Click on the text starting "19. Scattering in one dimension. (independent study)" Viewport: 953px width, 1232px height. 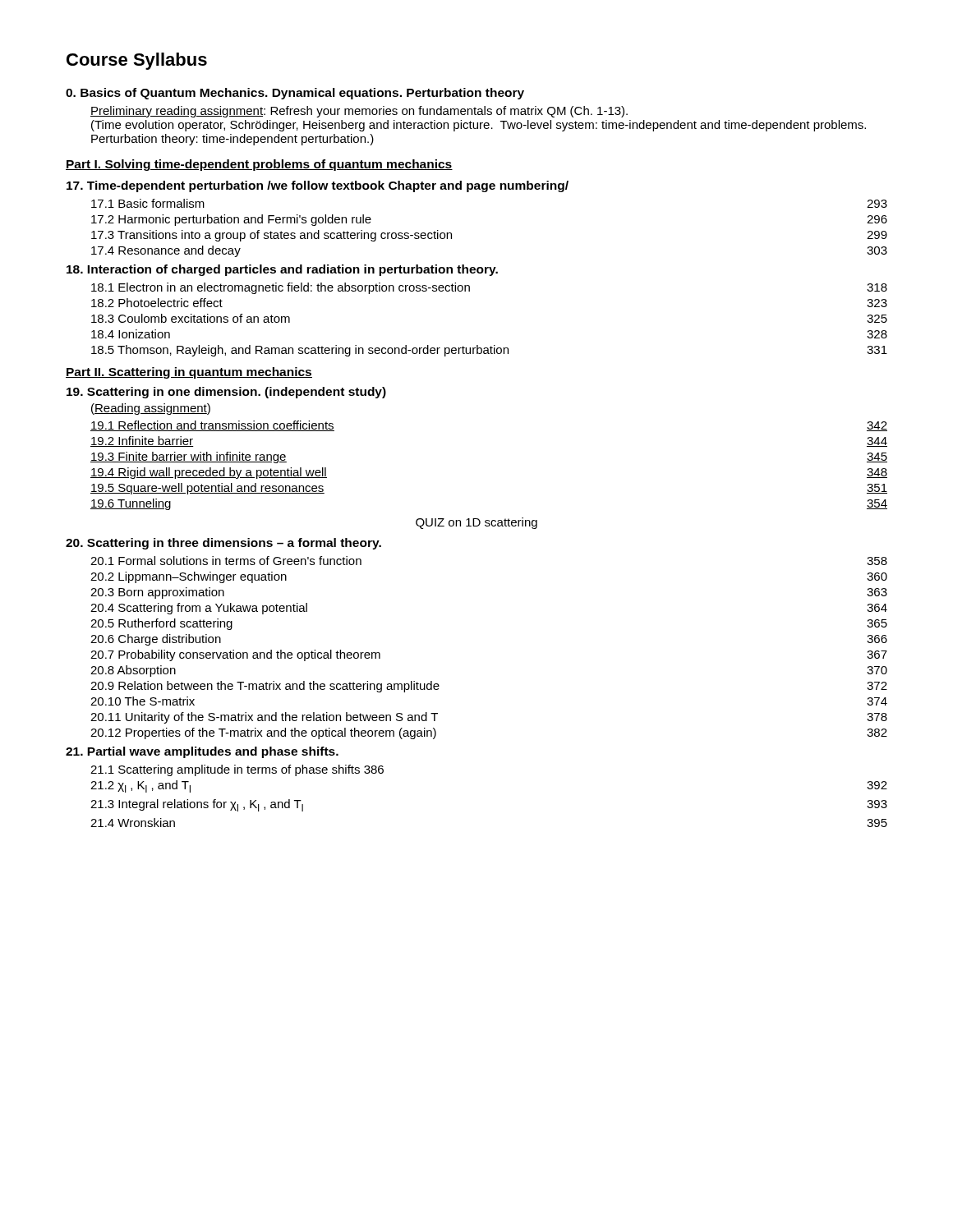pyautogui.click(x=226, y=391)
